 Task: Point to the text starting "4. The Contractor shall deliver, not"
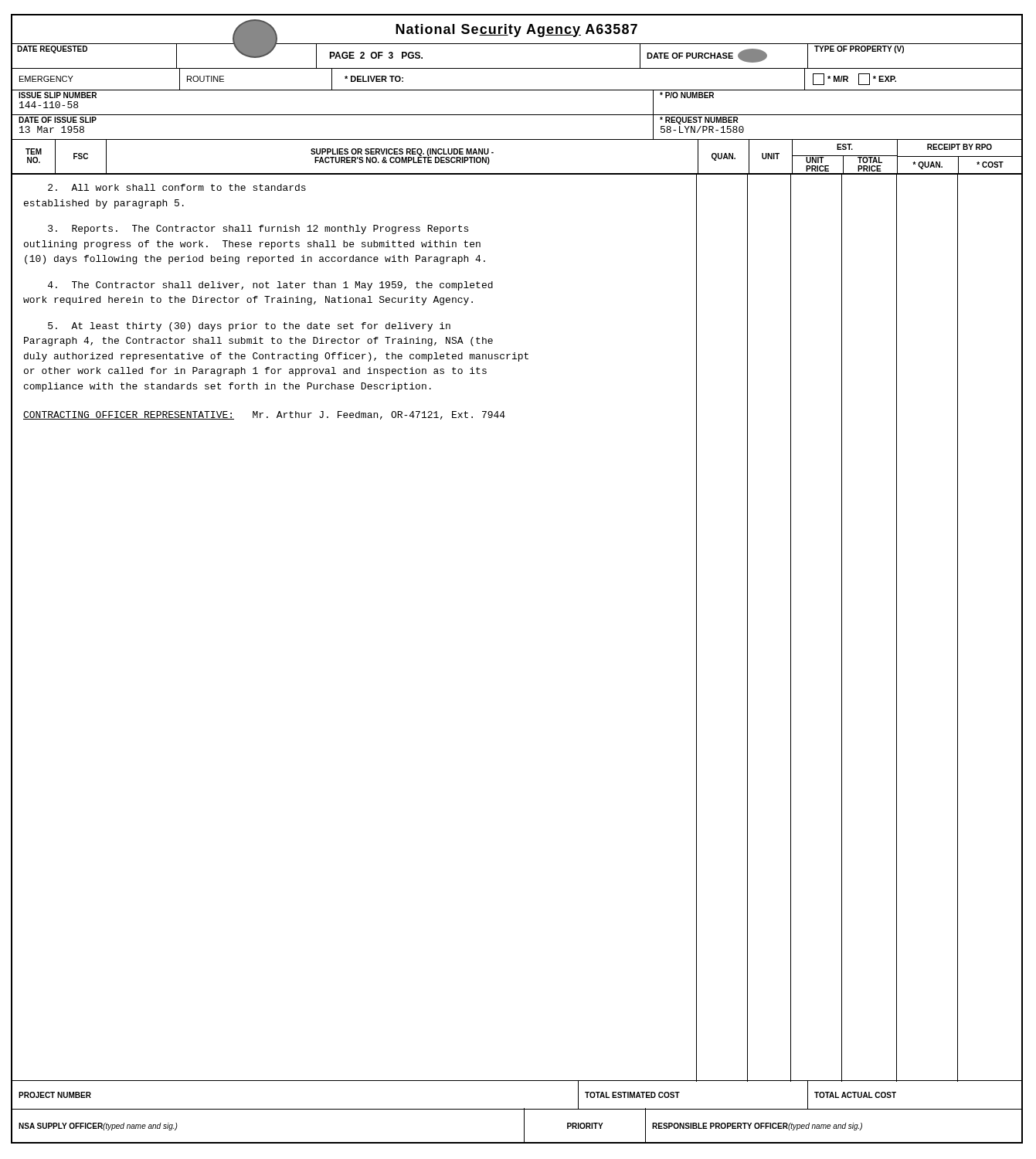click(x=258, y=293)
